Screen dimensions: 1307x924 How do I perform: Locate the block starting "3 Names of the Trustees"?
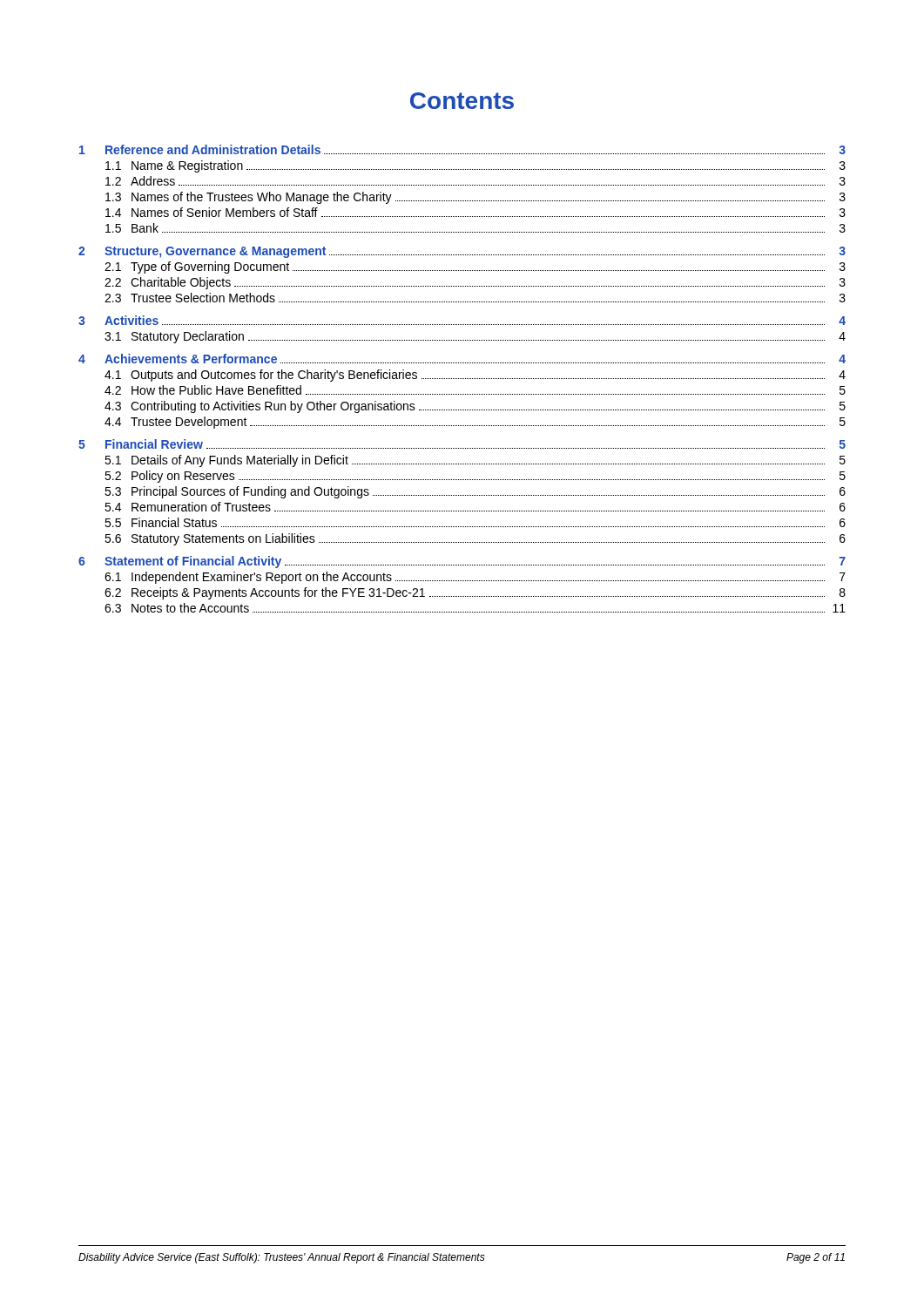475,197
